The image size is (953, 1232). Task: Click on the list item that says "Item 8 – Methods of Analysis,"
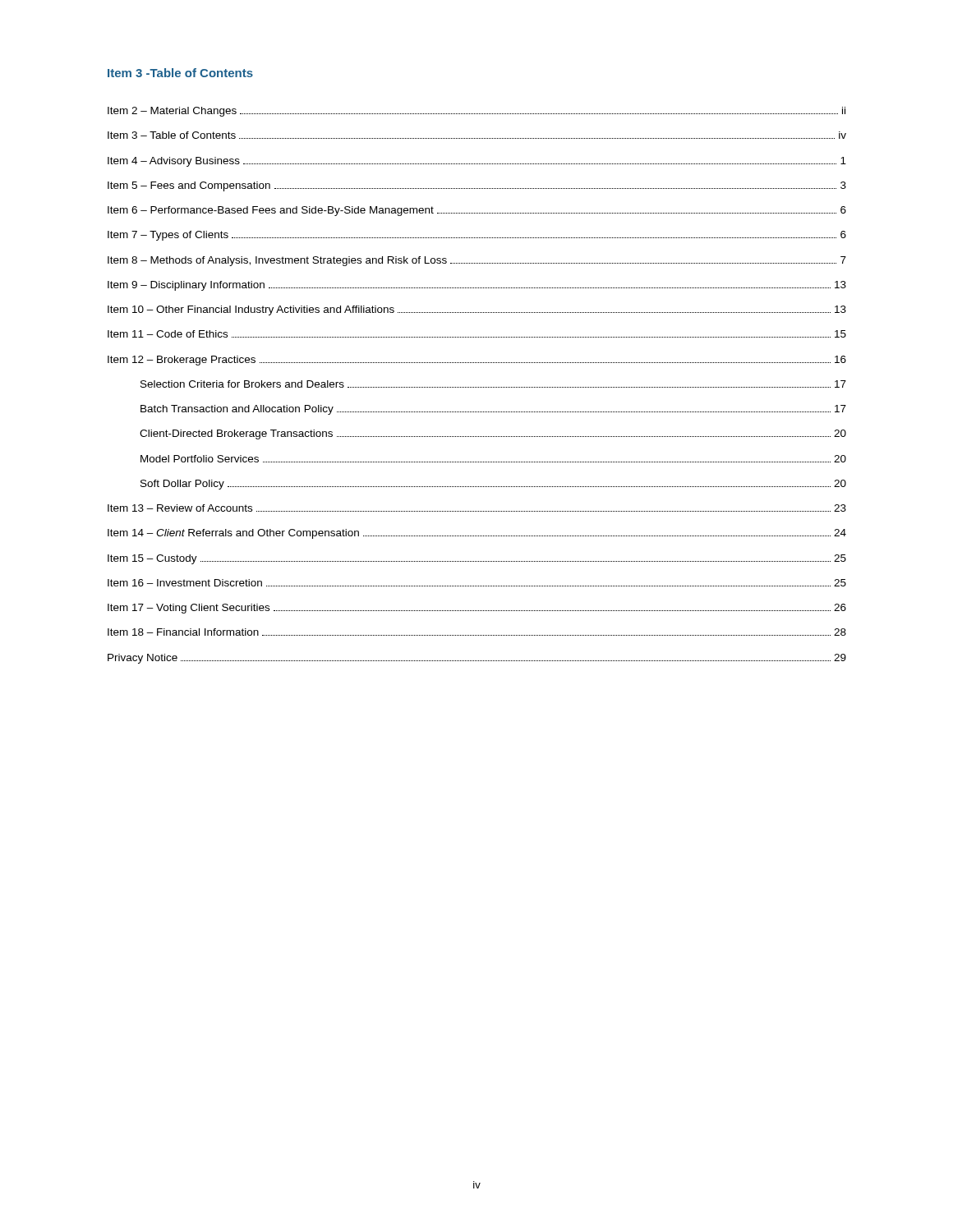[x=476, y=260]
